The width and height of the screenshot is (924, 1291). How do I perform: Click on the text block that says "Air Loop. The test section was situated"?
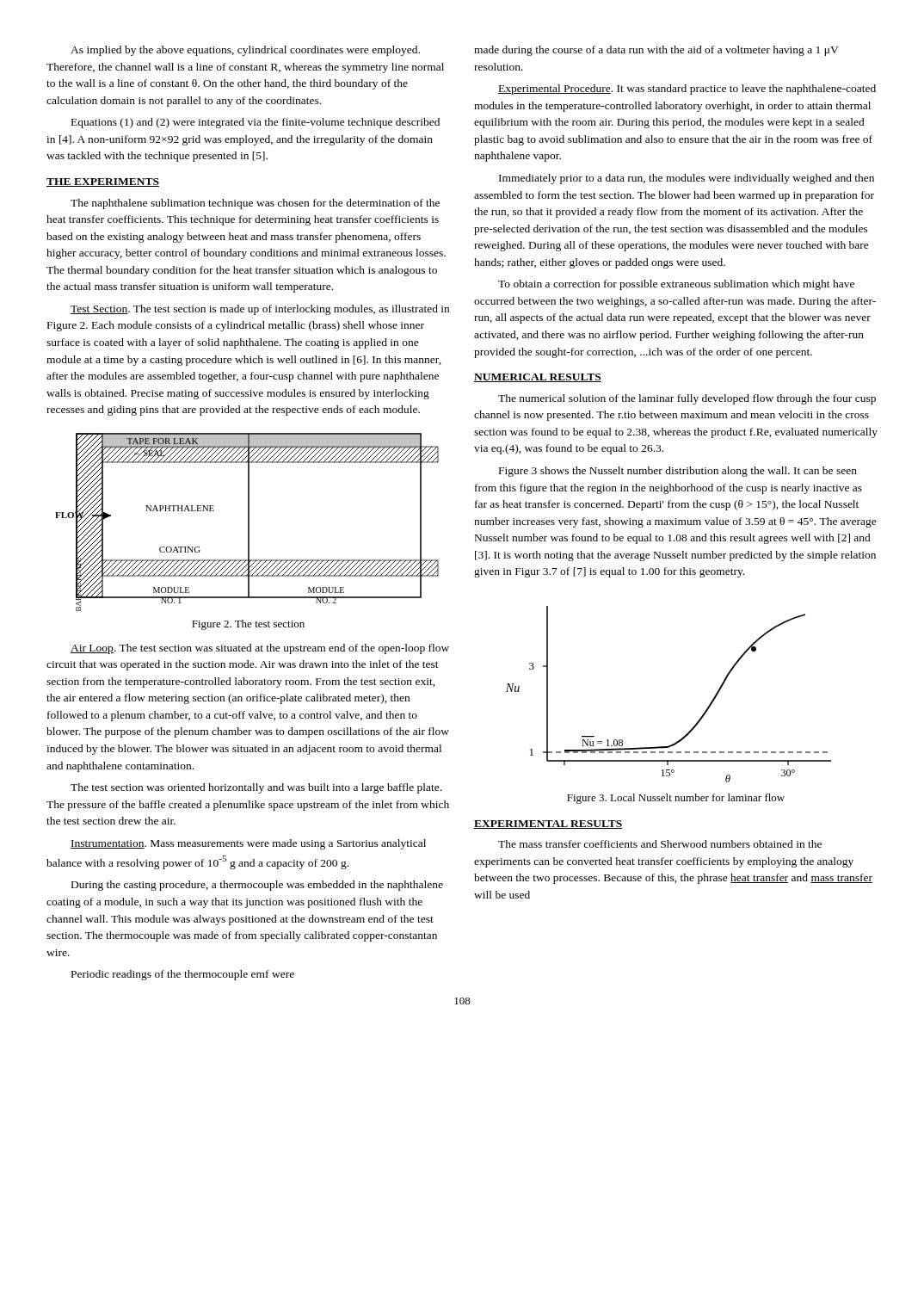(x=248, y=734)
